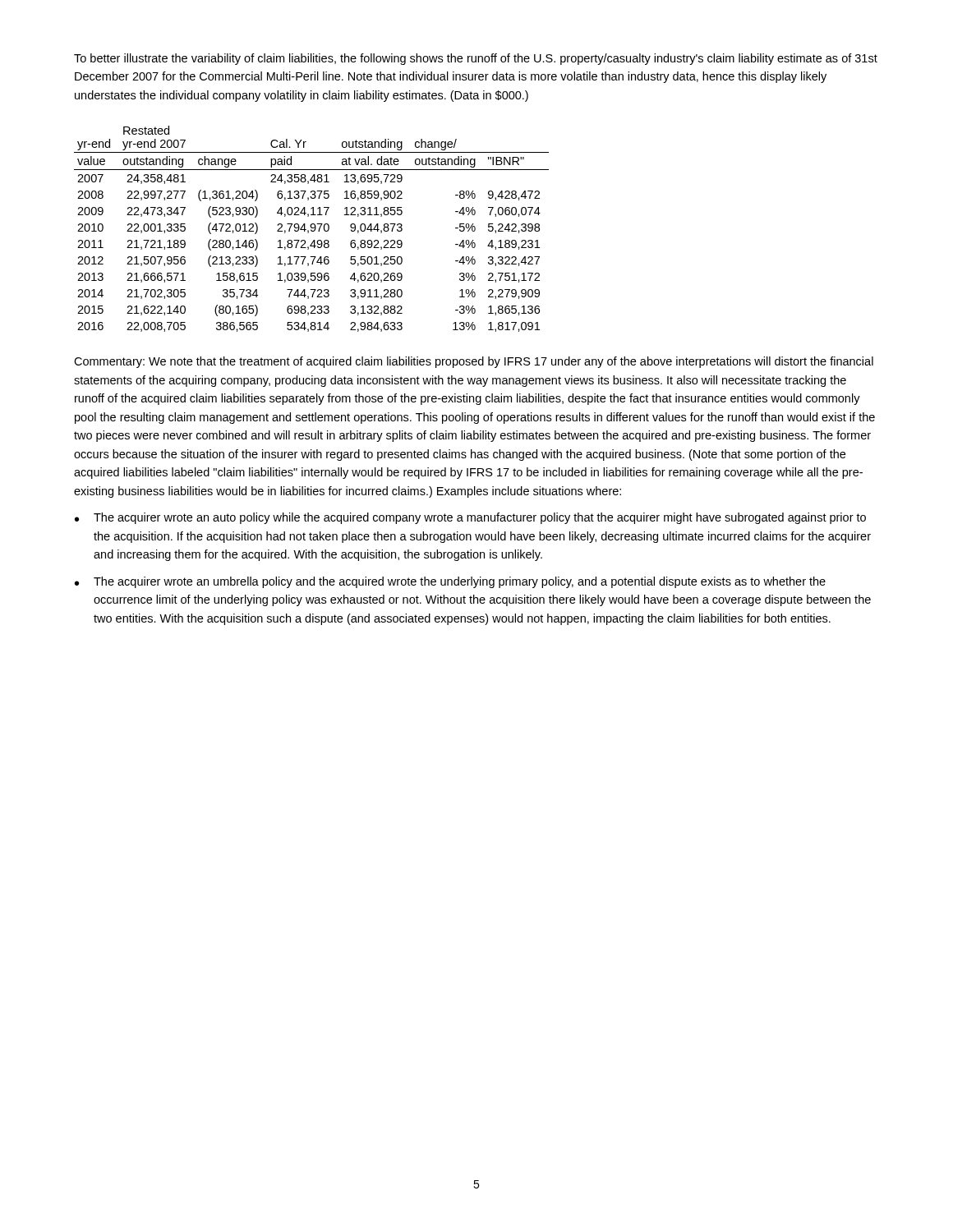Click on the table containing "at val. date"
The width and height of the screenshot is (953, 1232).
click(476, 229)
